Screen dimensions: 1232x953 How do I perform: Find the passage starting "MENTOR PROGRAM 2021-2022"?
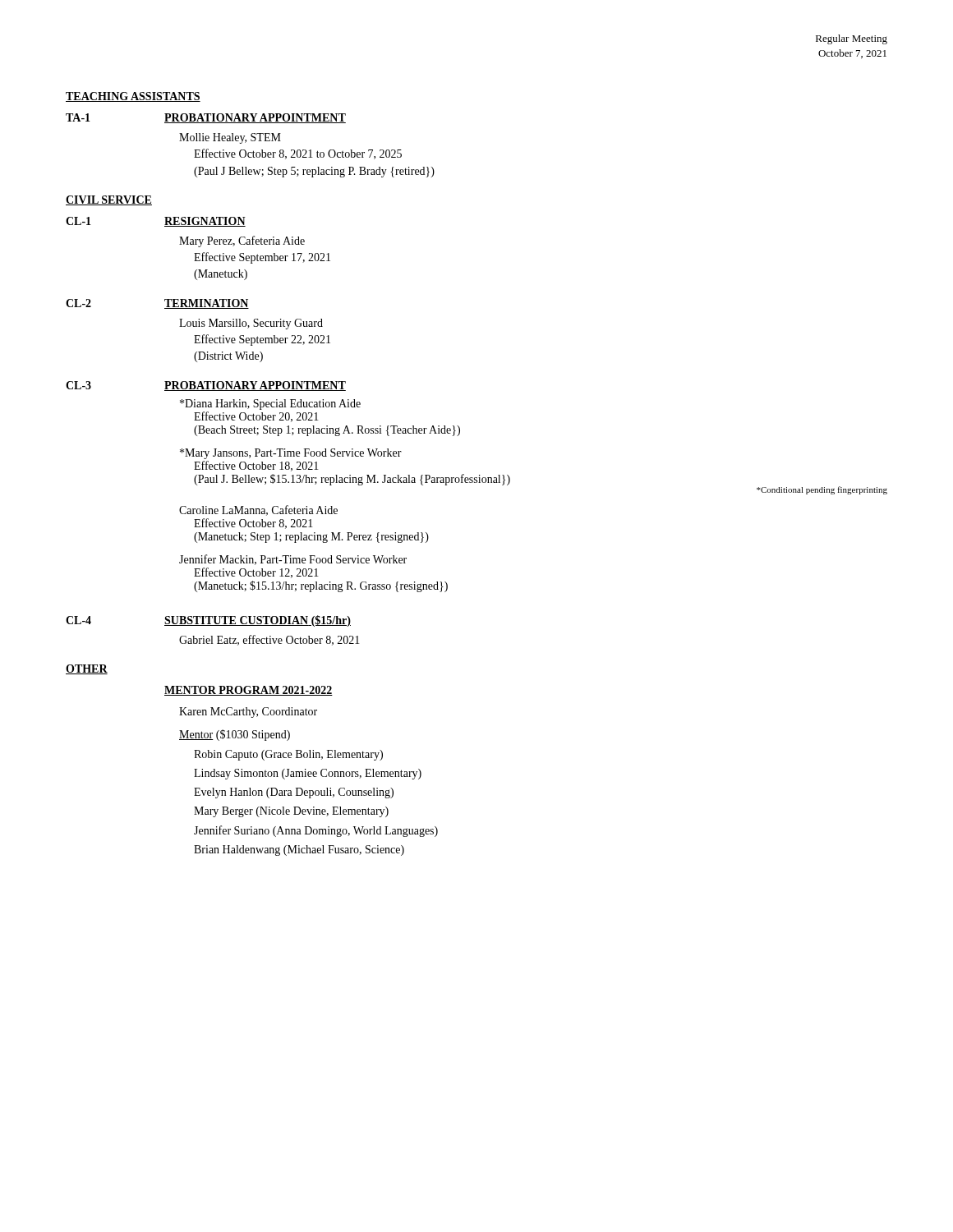click(248, 690)
